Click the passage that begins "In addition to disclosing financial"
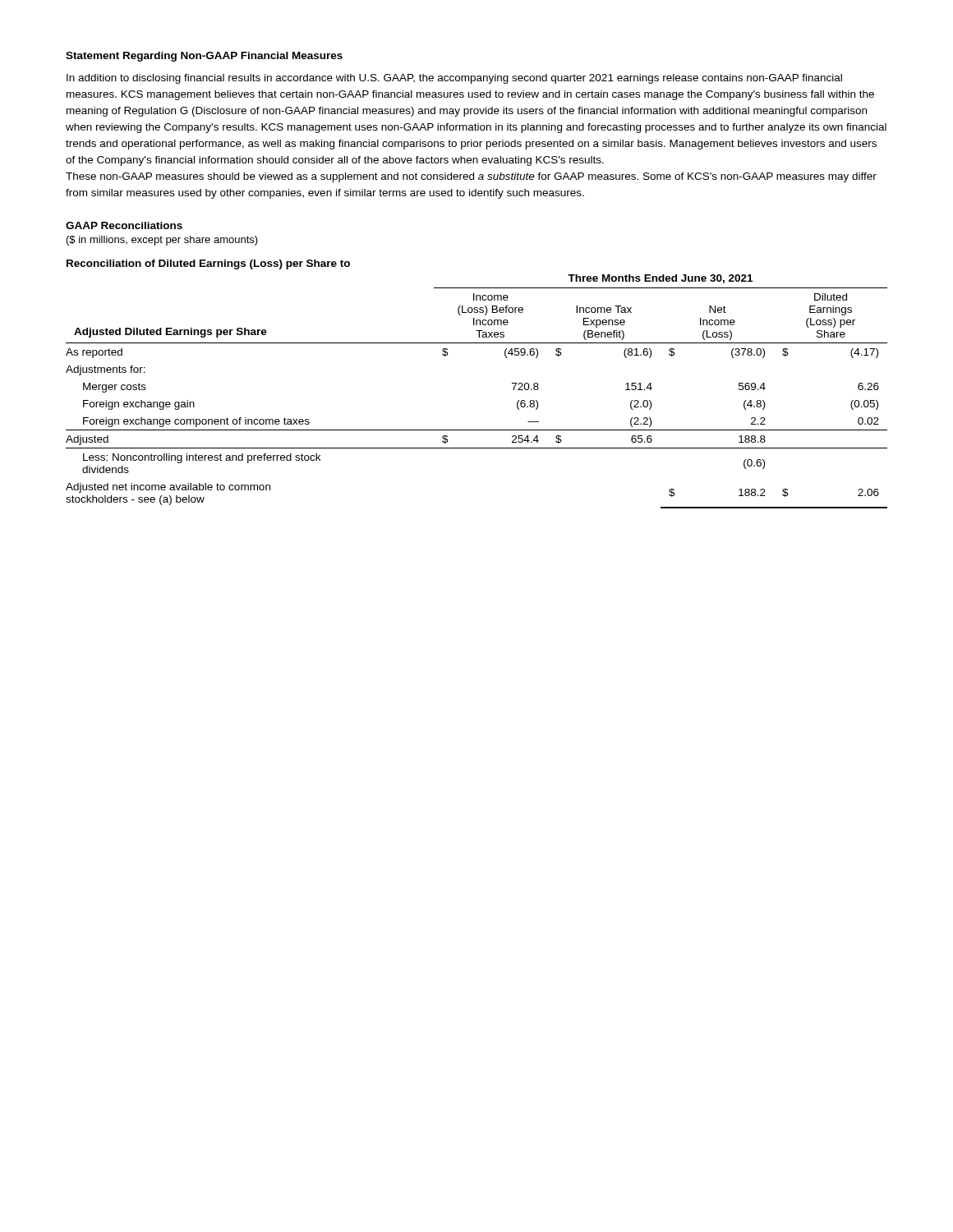Image resolution: width=953 pixels, height=1232 pixels. coord(476,135)
